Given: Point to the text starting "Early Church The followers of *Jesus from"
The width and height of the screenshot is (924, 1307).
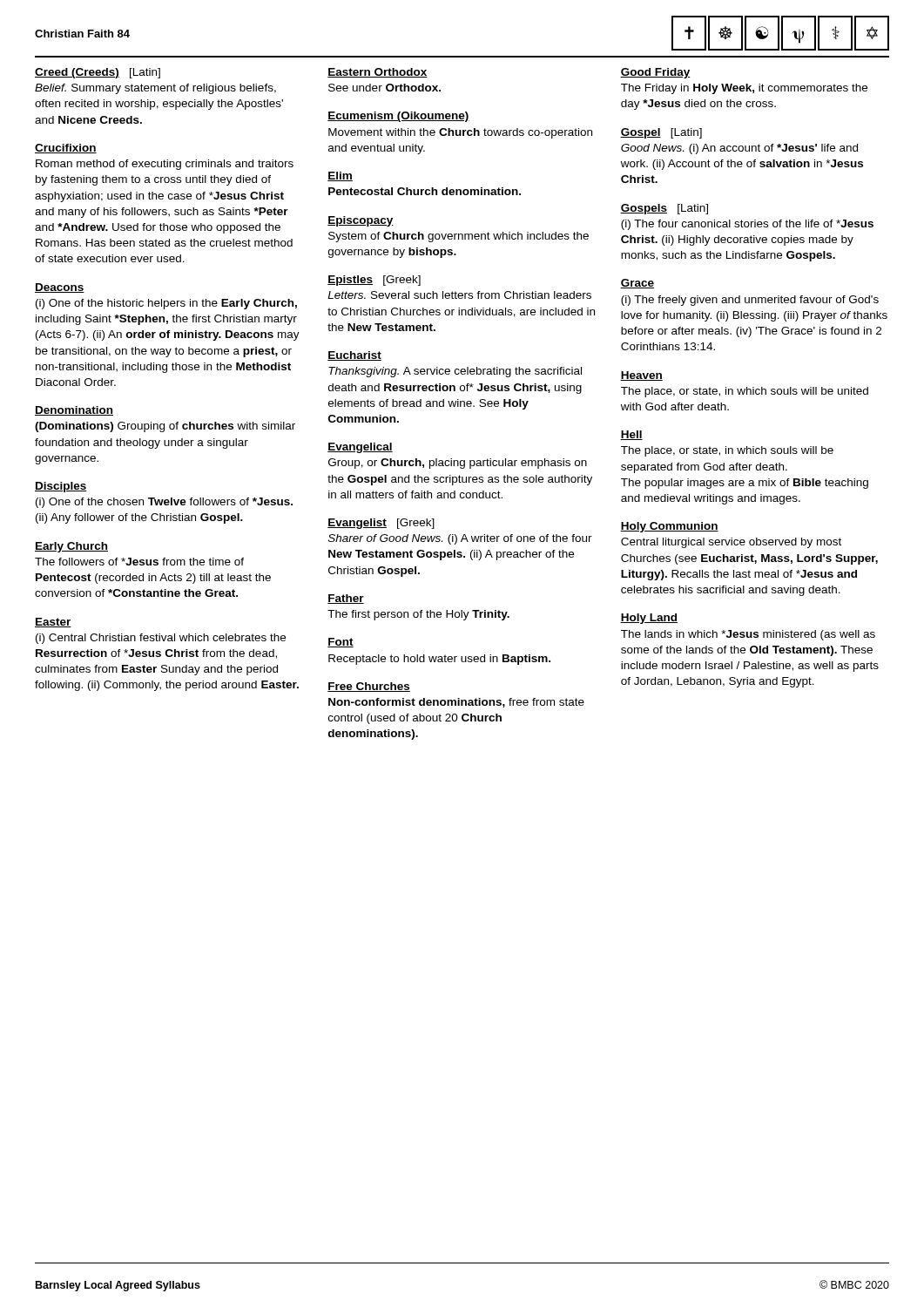Looking at the screenshot, I should tap(153, 569).
